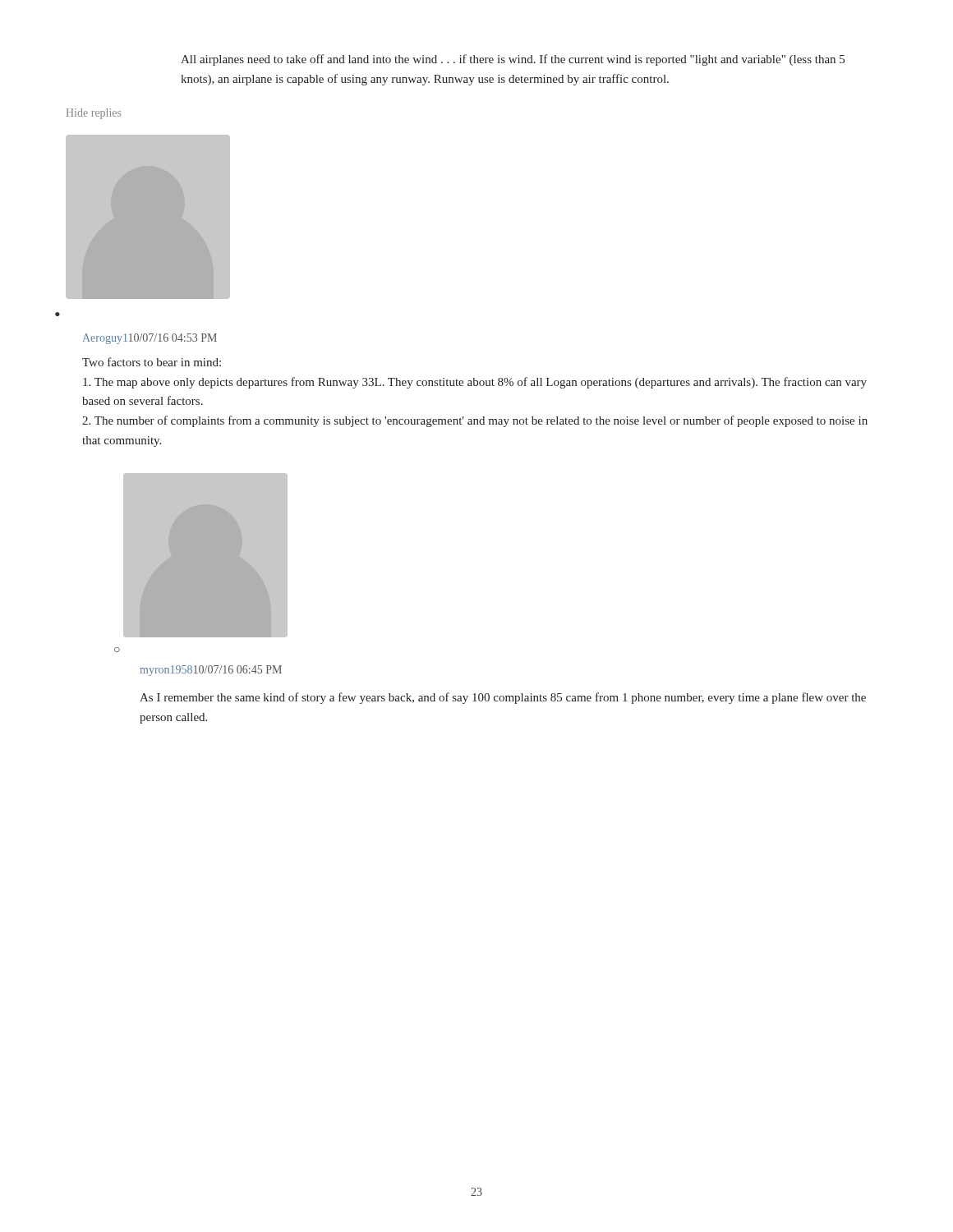Viewport: 953px width, 1232px height.
Task: Locate the block of text that opens with "All airplanes need"
Action: (513, 69)
